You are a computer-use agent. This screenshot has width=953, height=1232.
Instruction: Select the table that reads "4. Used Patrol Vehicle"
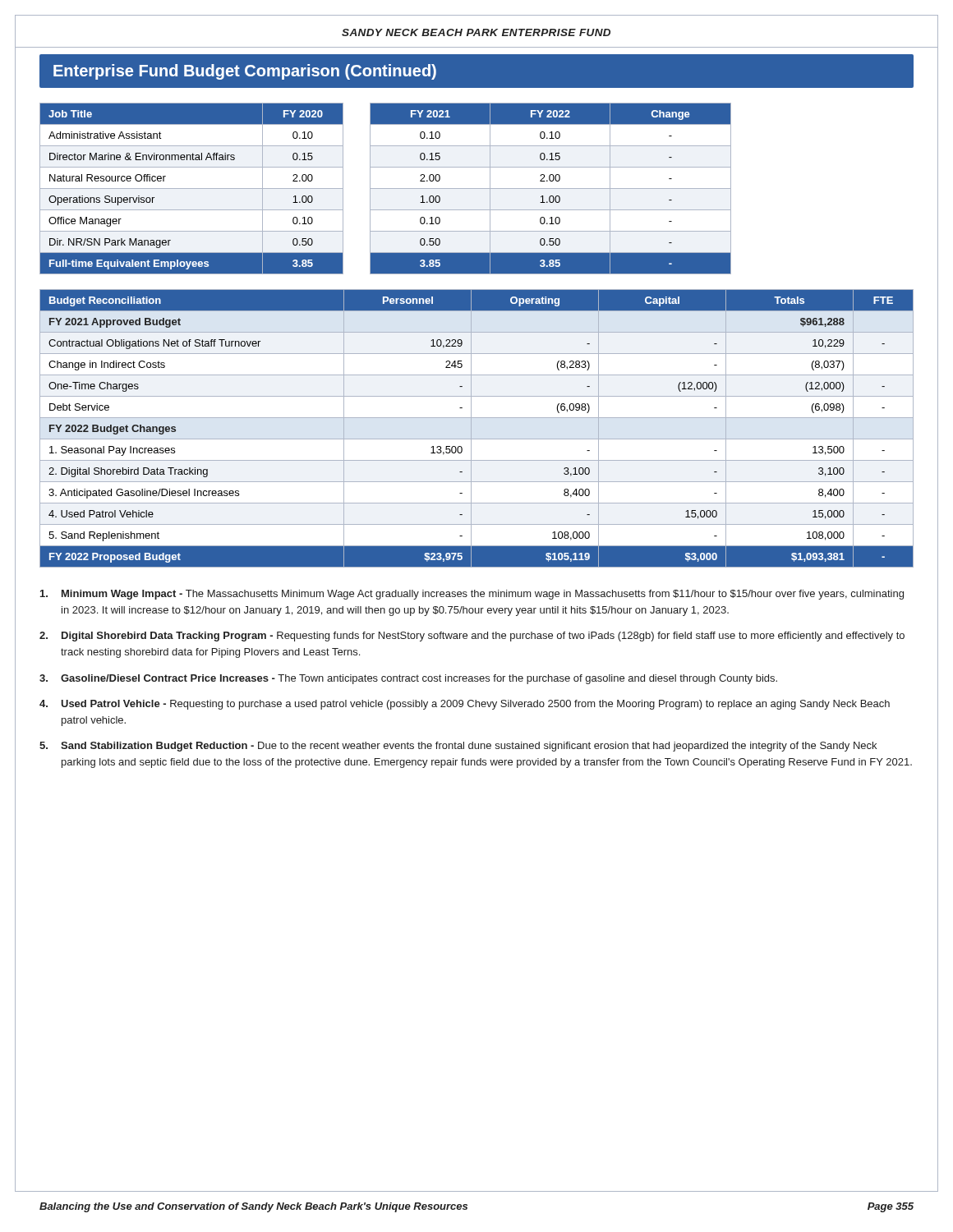476,428
